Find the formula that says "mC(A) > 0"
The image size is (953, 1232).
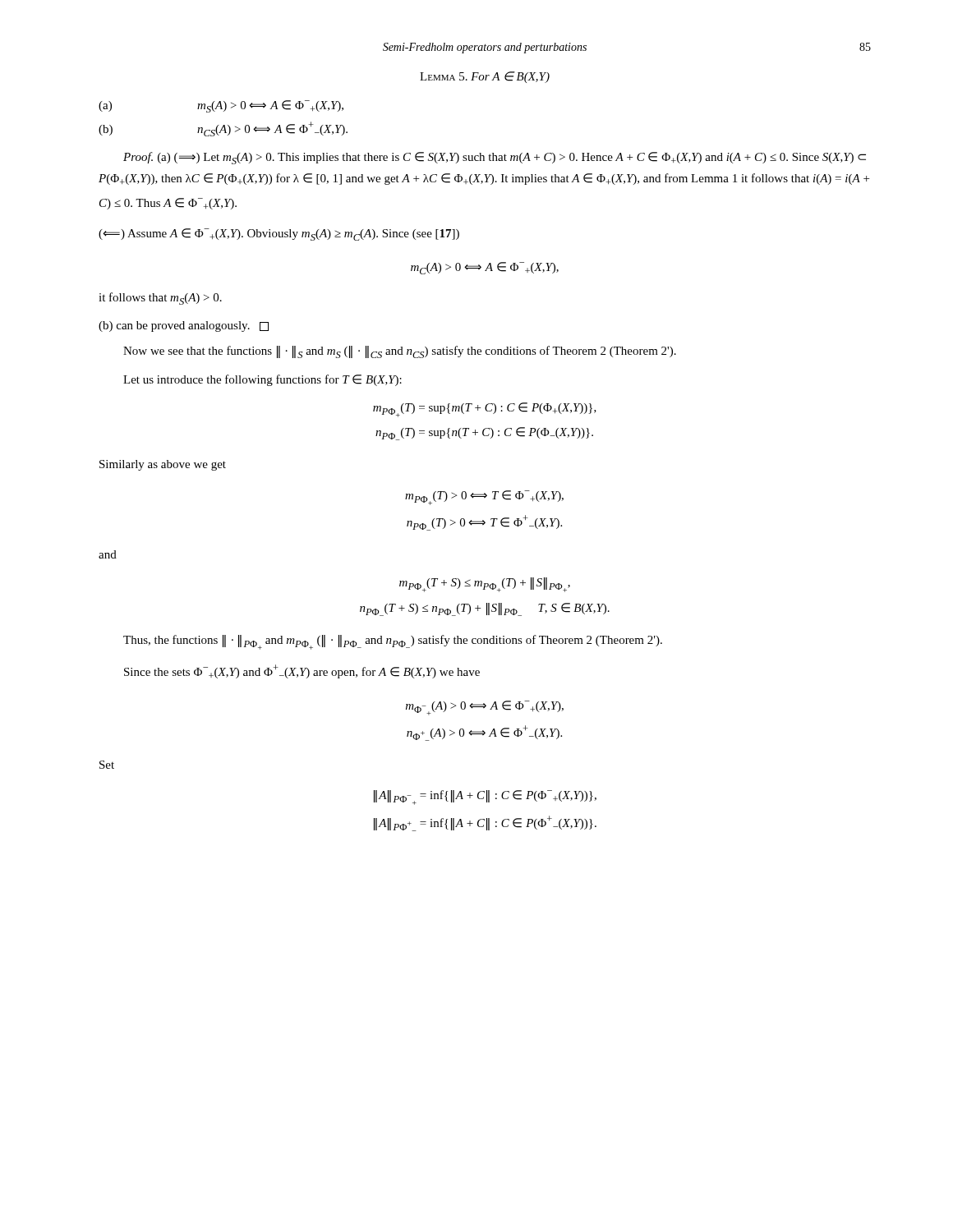coord(485,266)
